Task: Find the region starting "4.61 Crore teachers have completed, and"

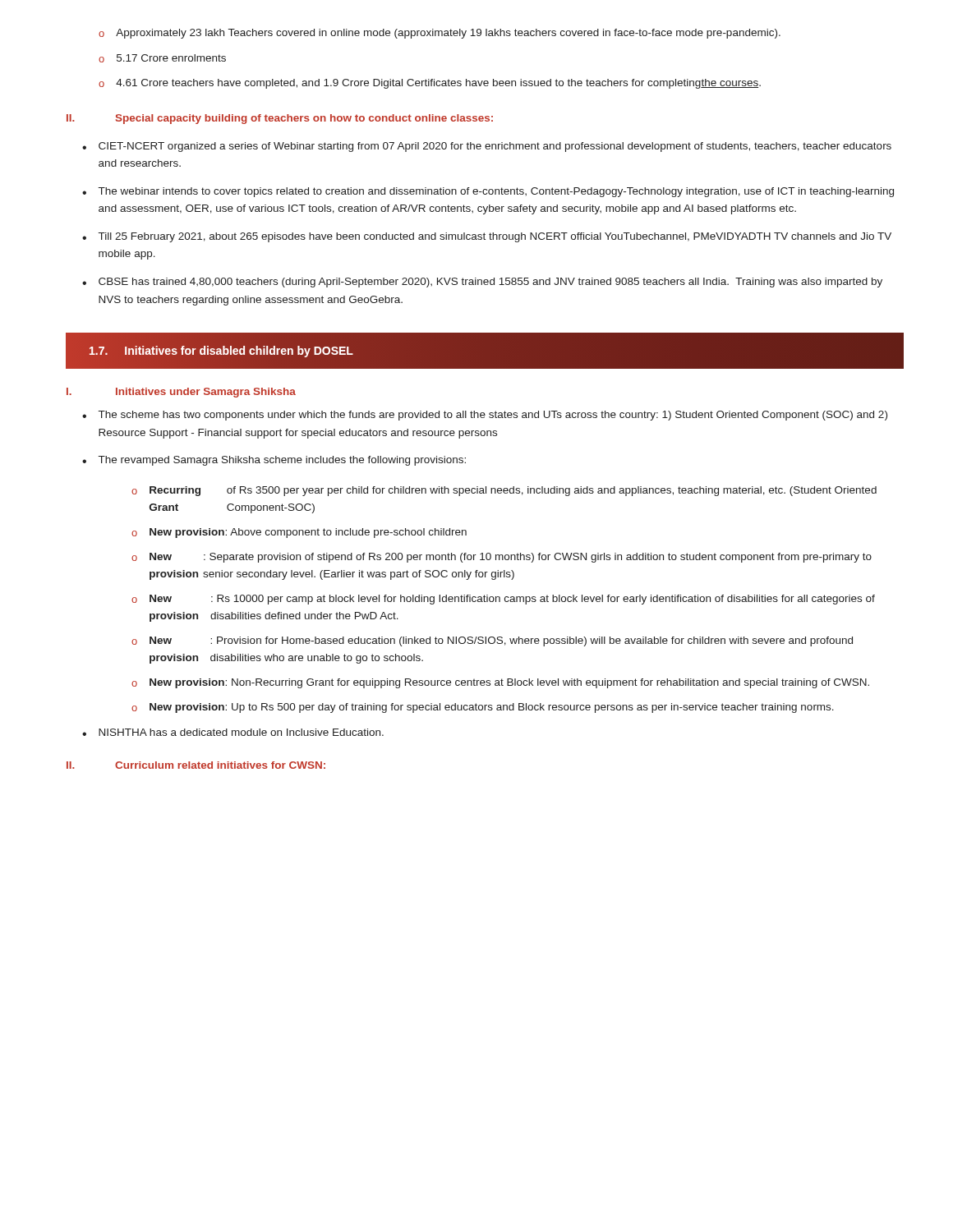Action: coord(501,83)
